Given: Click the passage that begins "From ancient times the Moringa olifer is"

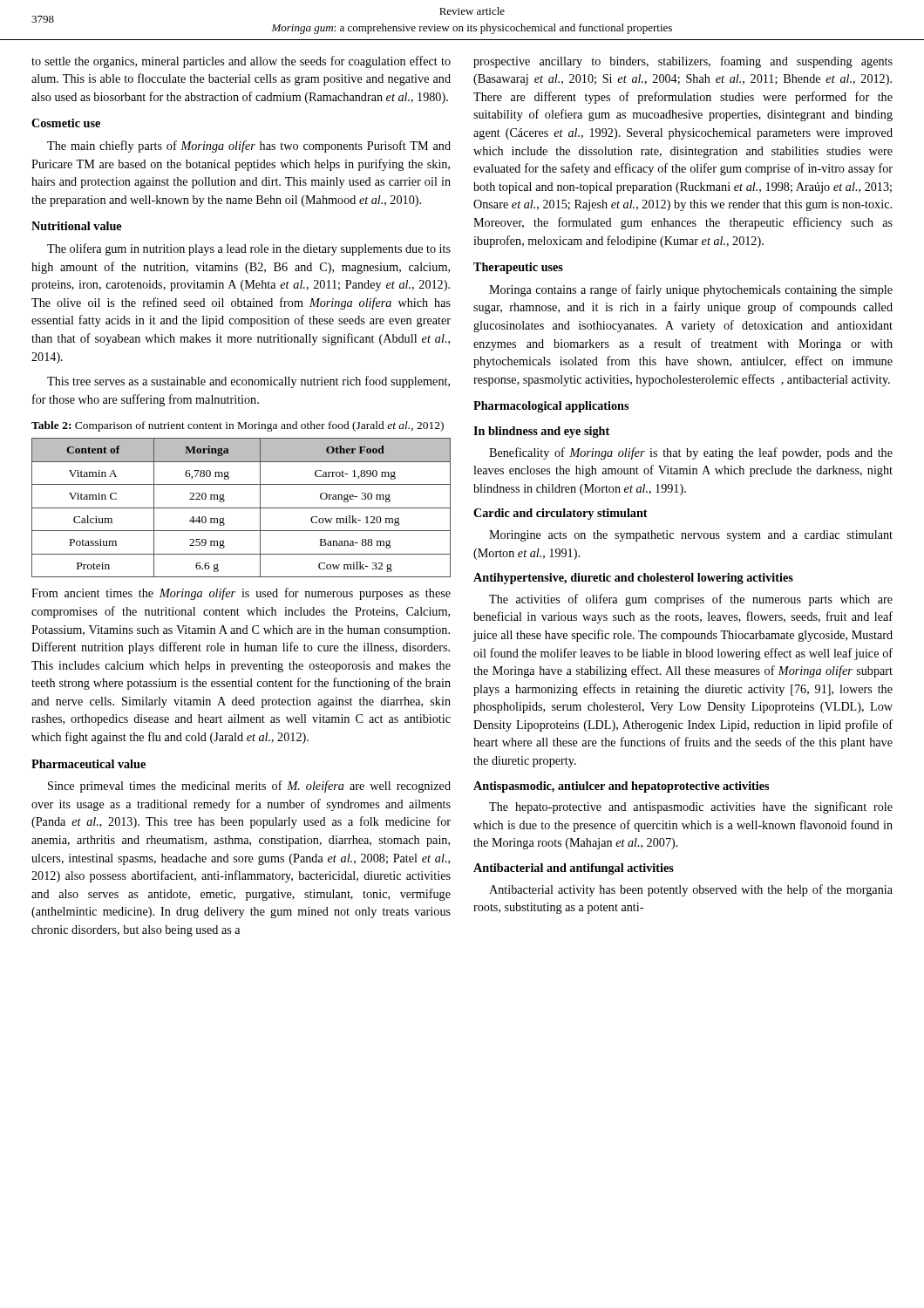Looking at the screenshot, I should [241, 665].
